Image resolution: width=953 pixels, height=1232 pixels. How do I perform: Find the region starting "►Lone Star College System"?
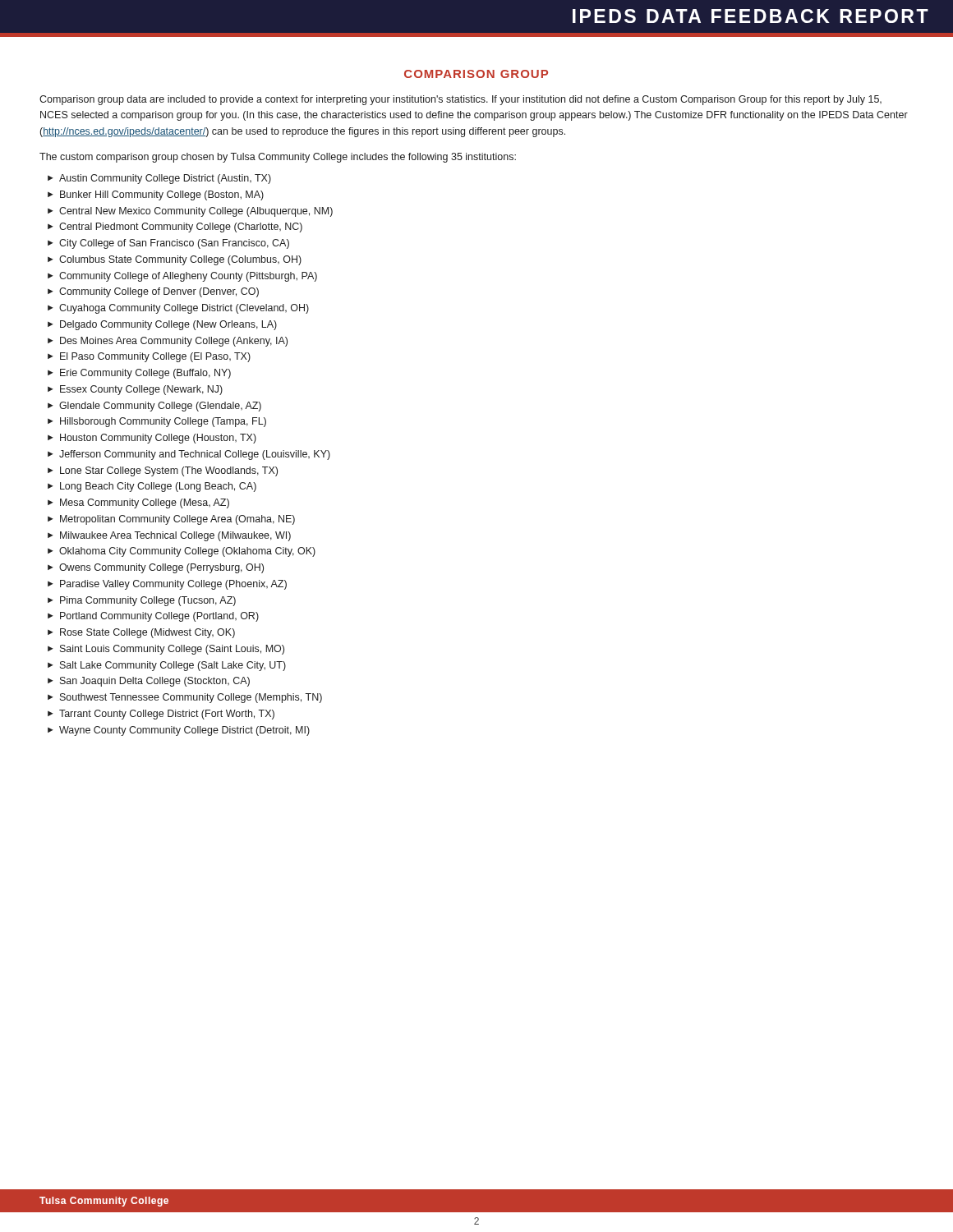click(162, 471)
